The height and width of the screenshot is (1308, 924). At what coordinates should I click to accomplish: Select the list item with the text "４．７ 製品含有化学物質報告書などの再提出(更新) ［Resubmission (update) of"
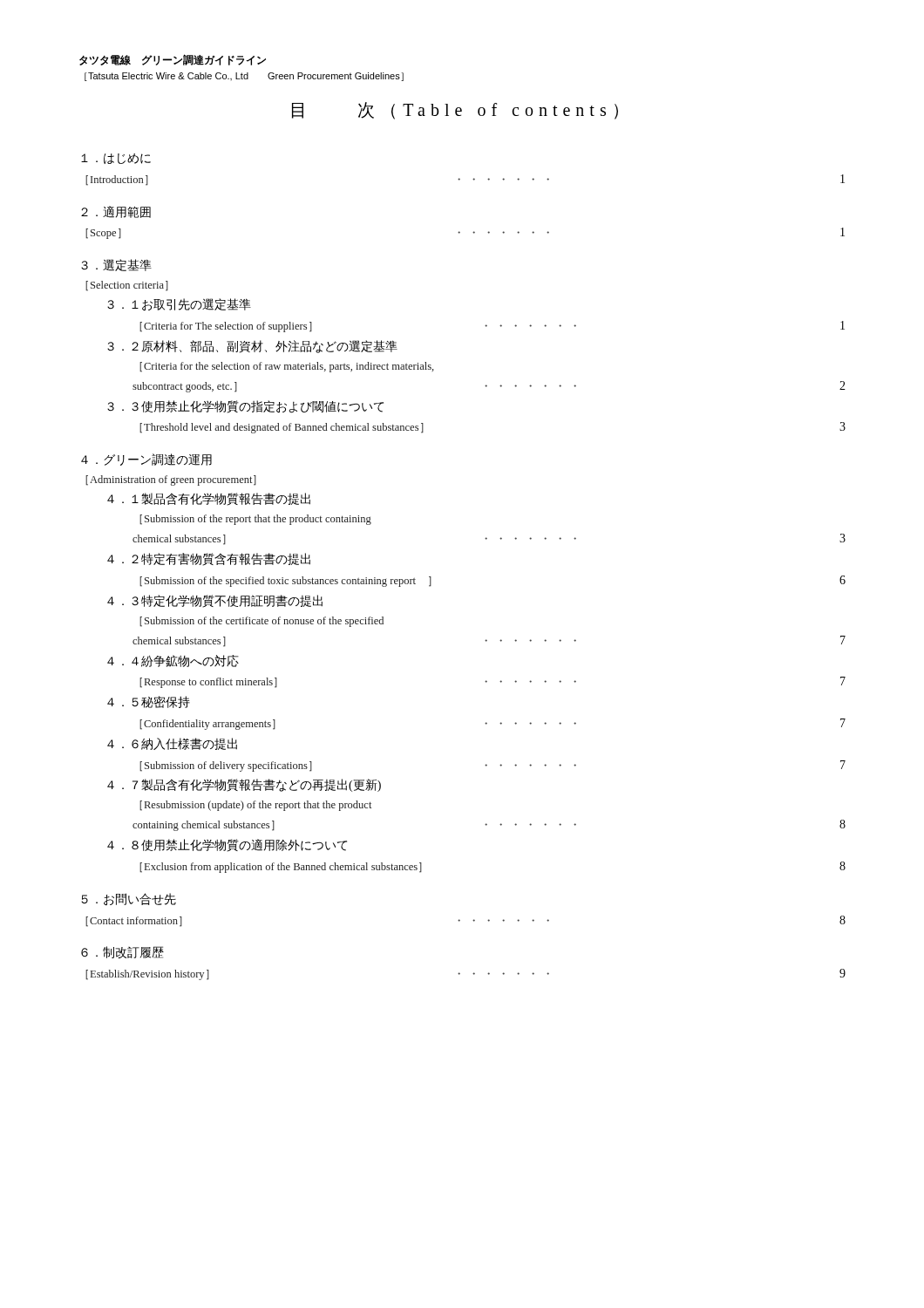coord(244,785)
